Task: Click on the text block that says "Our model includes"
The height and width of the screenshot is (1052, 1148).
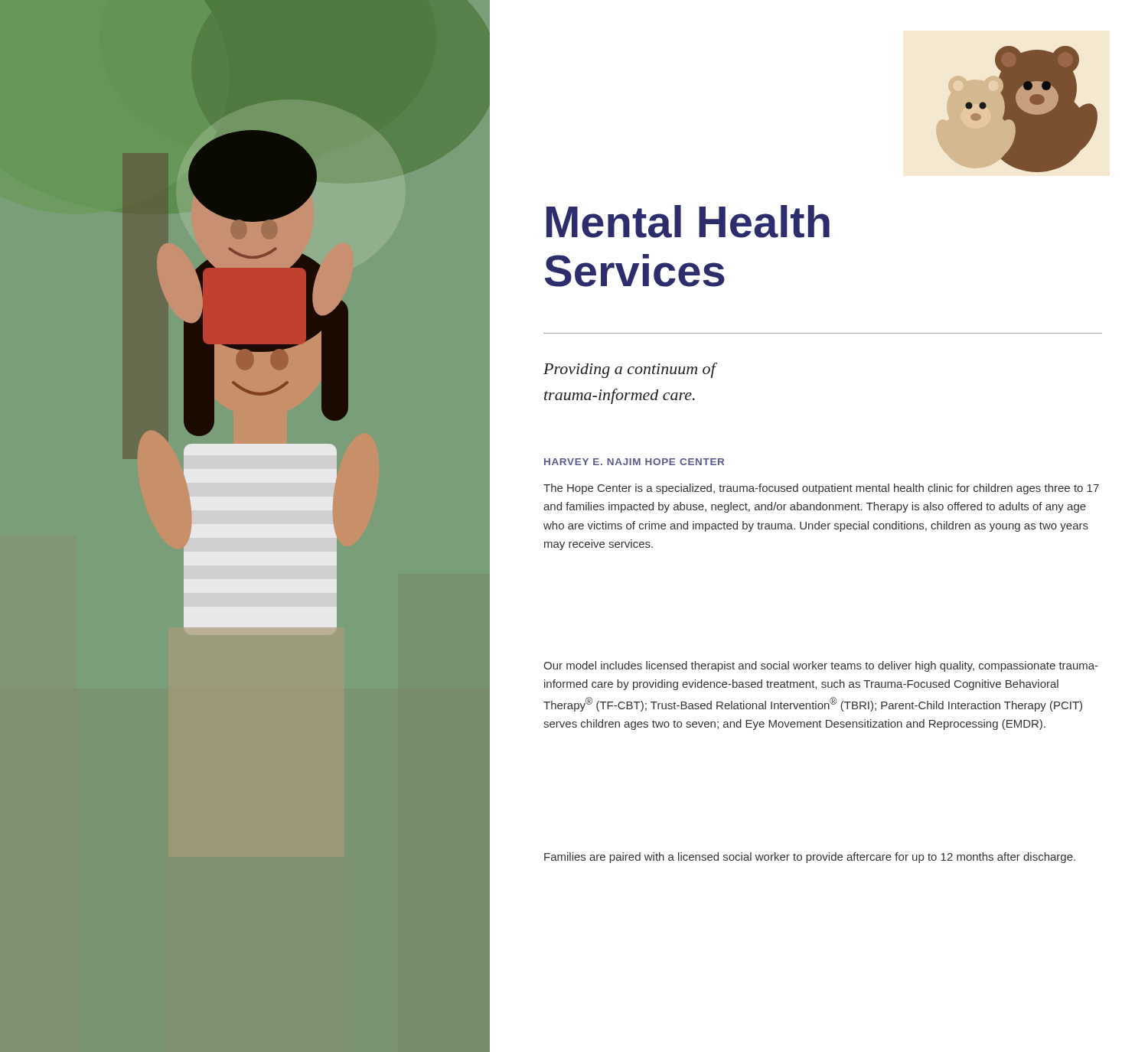Action: (823, 695)
